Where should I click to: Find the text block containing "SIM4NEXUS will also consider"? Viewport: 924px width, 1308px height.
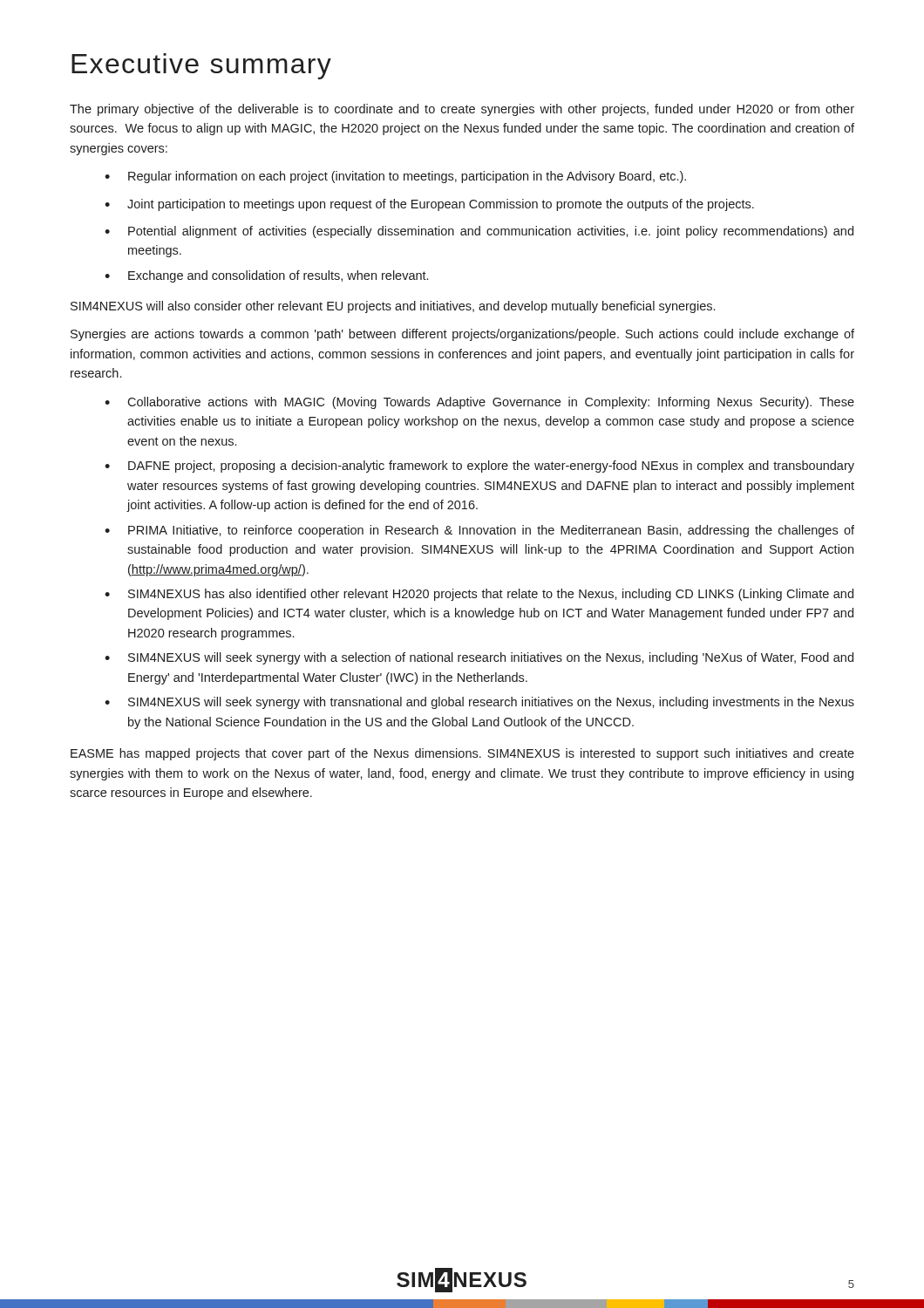(393, 306)
